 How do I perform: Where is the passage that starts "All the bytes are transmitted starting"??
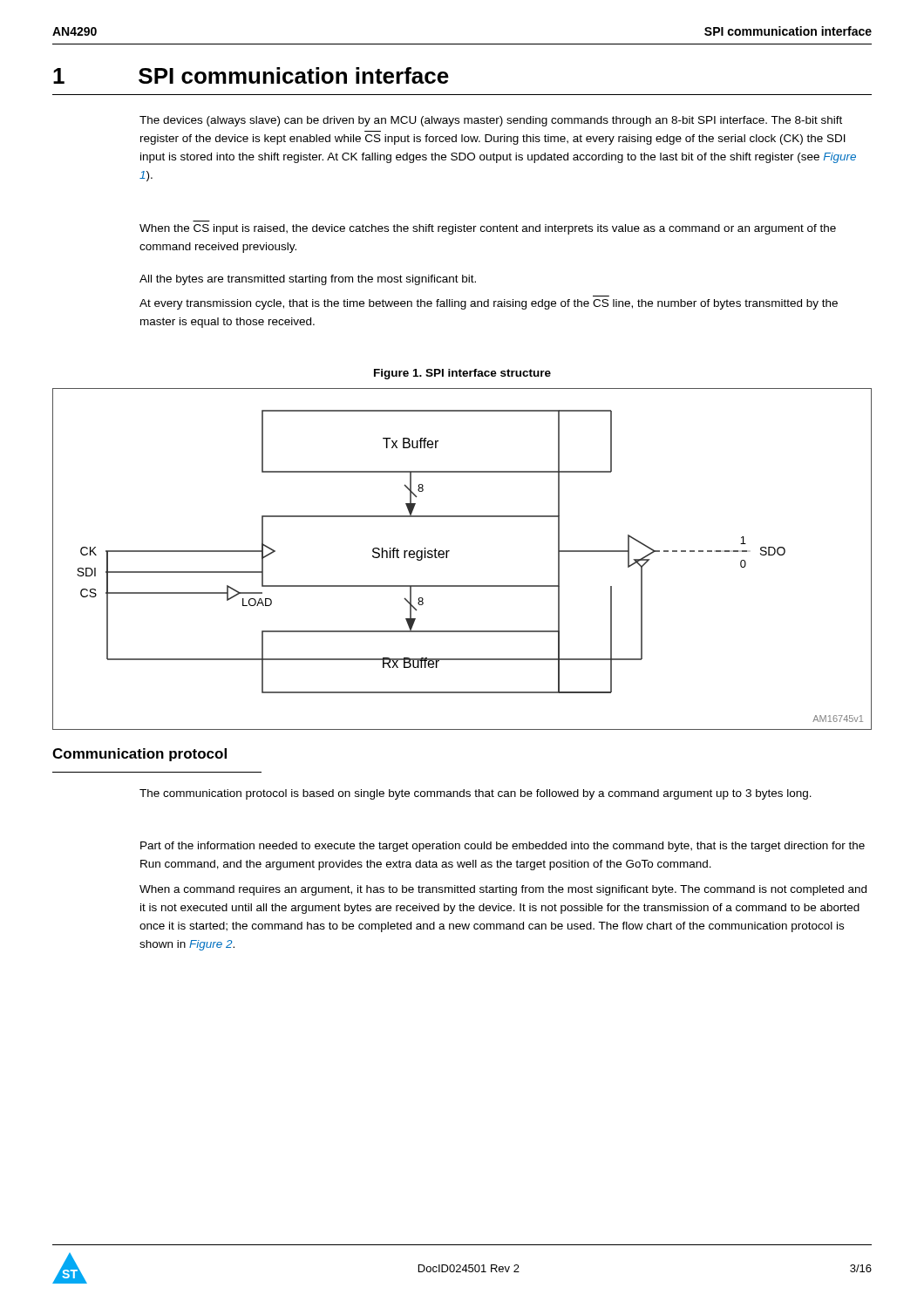pos(308,279)
